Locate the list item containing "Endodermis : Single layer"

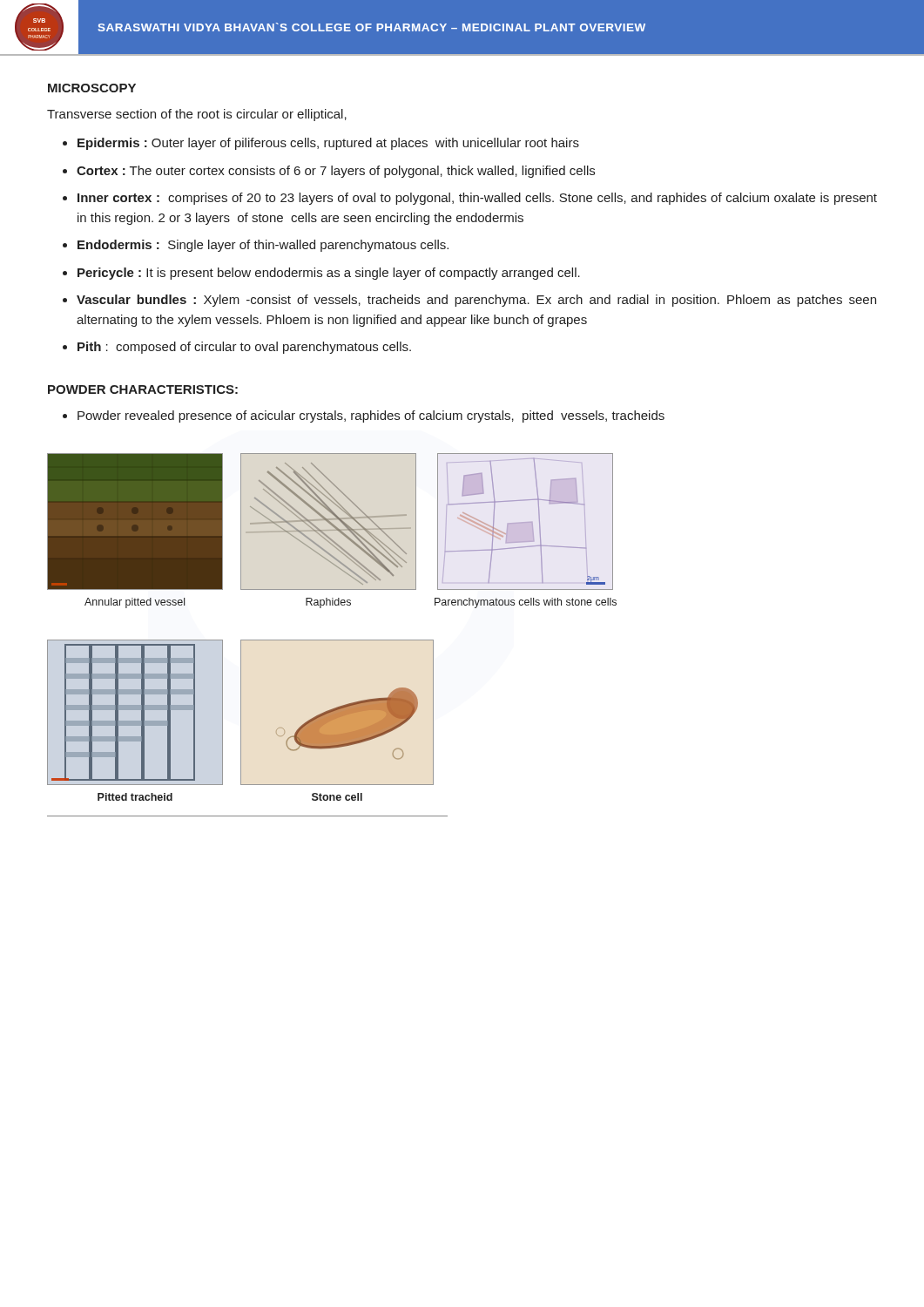(x=263, y=245)
